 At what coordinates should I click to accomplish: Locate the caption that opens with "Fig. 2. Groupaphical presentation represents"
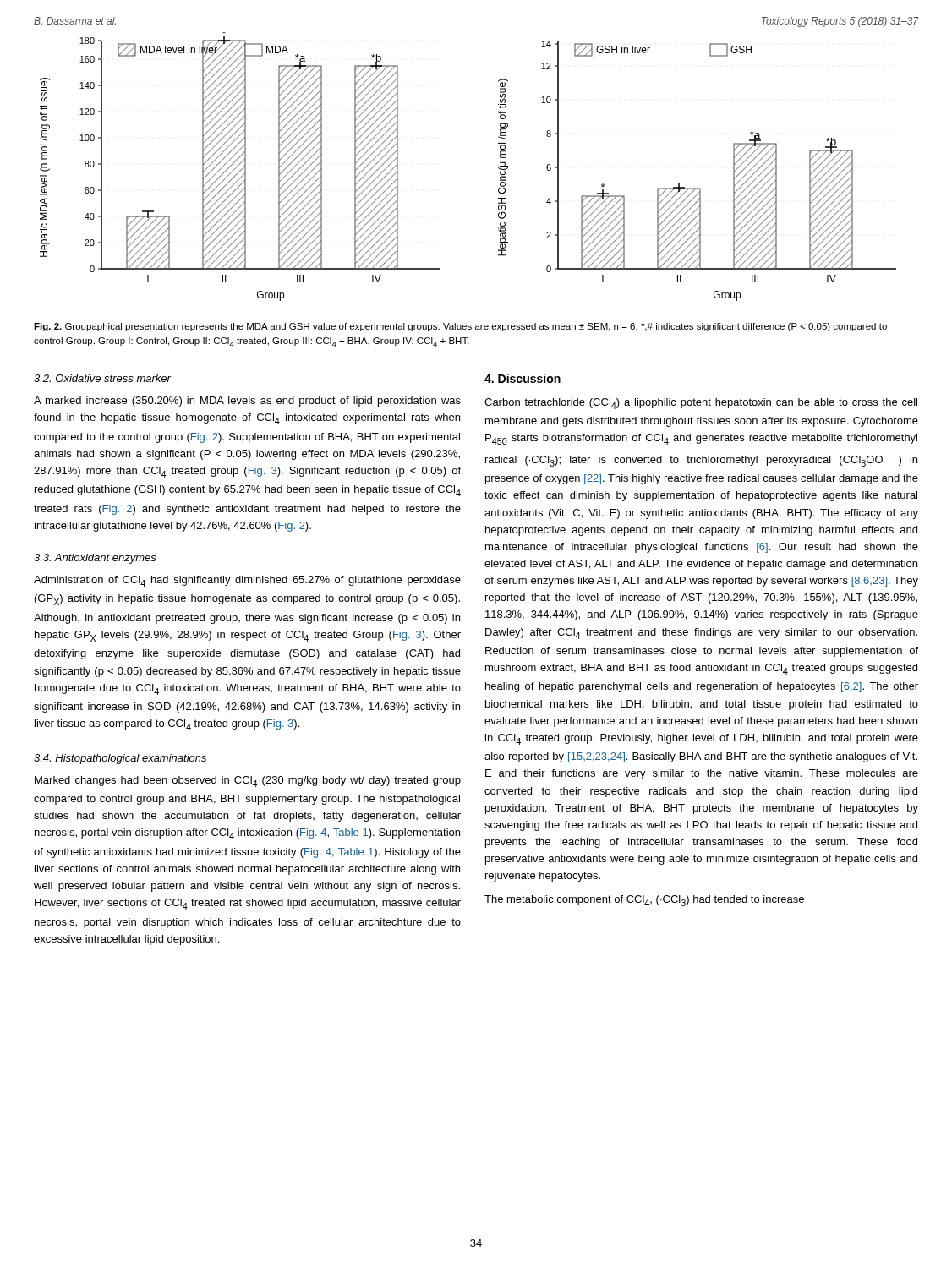(460, 335)
